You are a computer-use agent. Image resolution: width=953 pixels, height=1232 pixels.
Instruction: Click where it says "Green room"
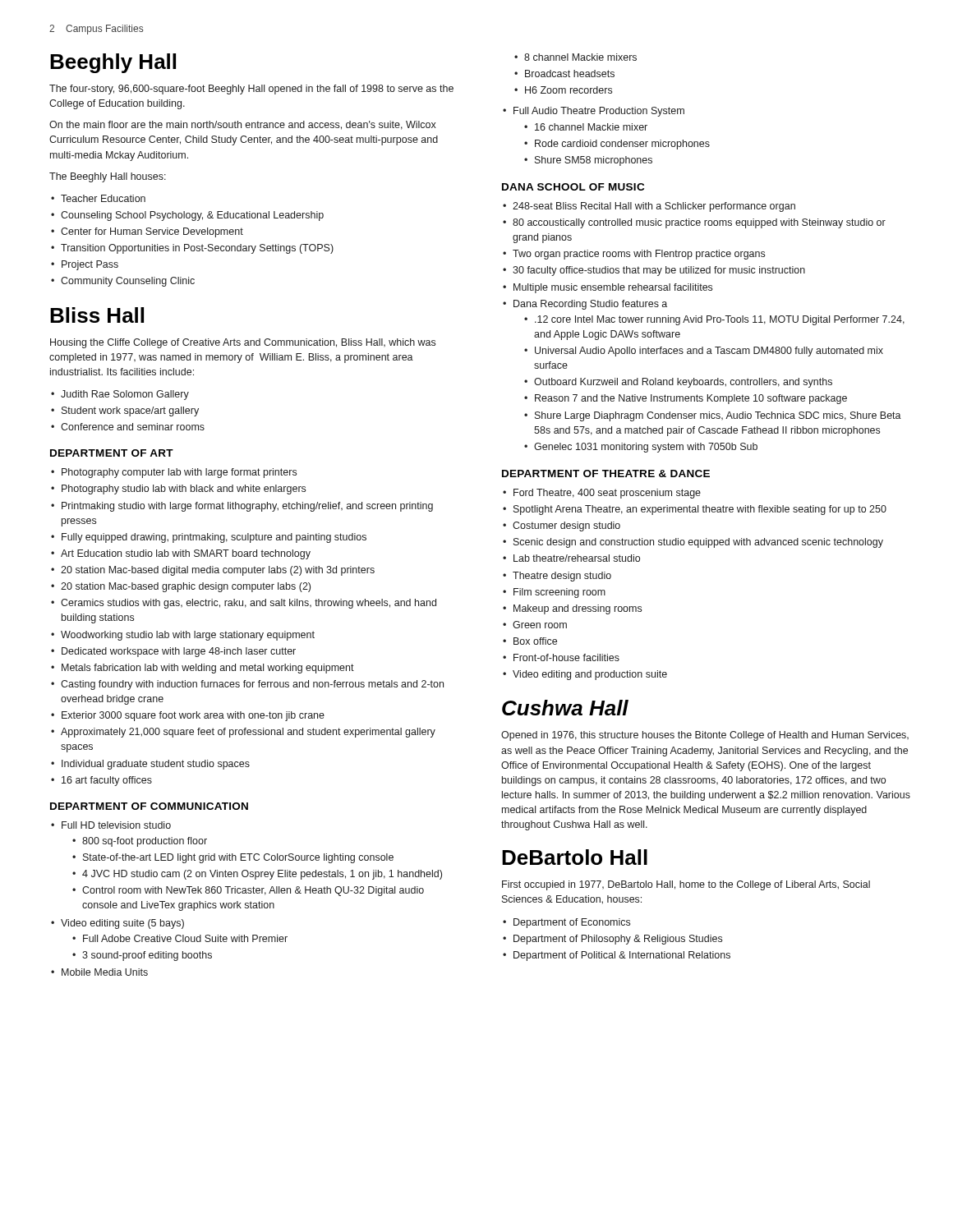tap(540, 625)
